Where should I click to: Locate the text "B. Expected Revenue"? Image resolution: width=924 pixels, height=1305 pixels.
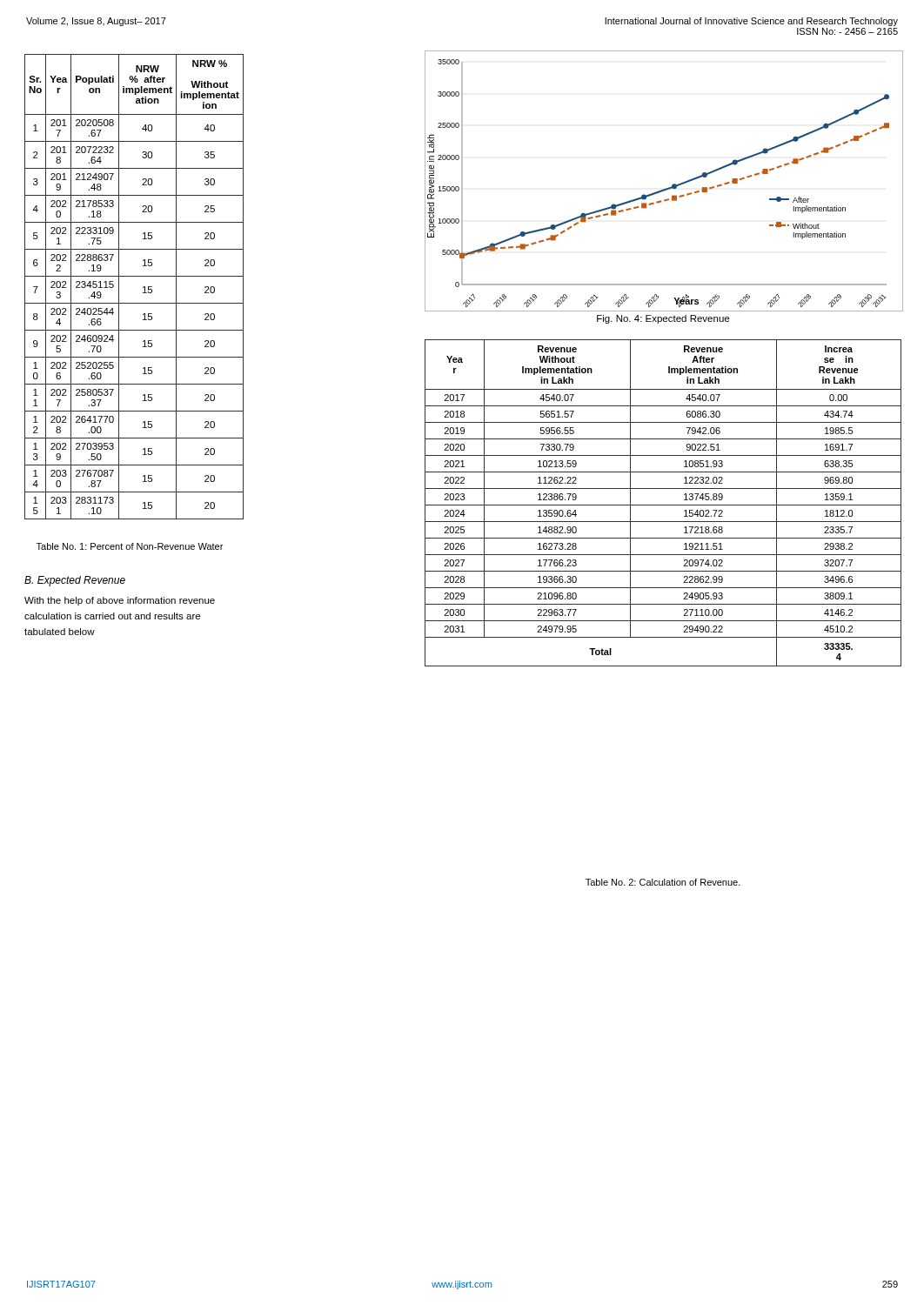75,580
